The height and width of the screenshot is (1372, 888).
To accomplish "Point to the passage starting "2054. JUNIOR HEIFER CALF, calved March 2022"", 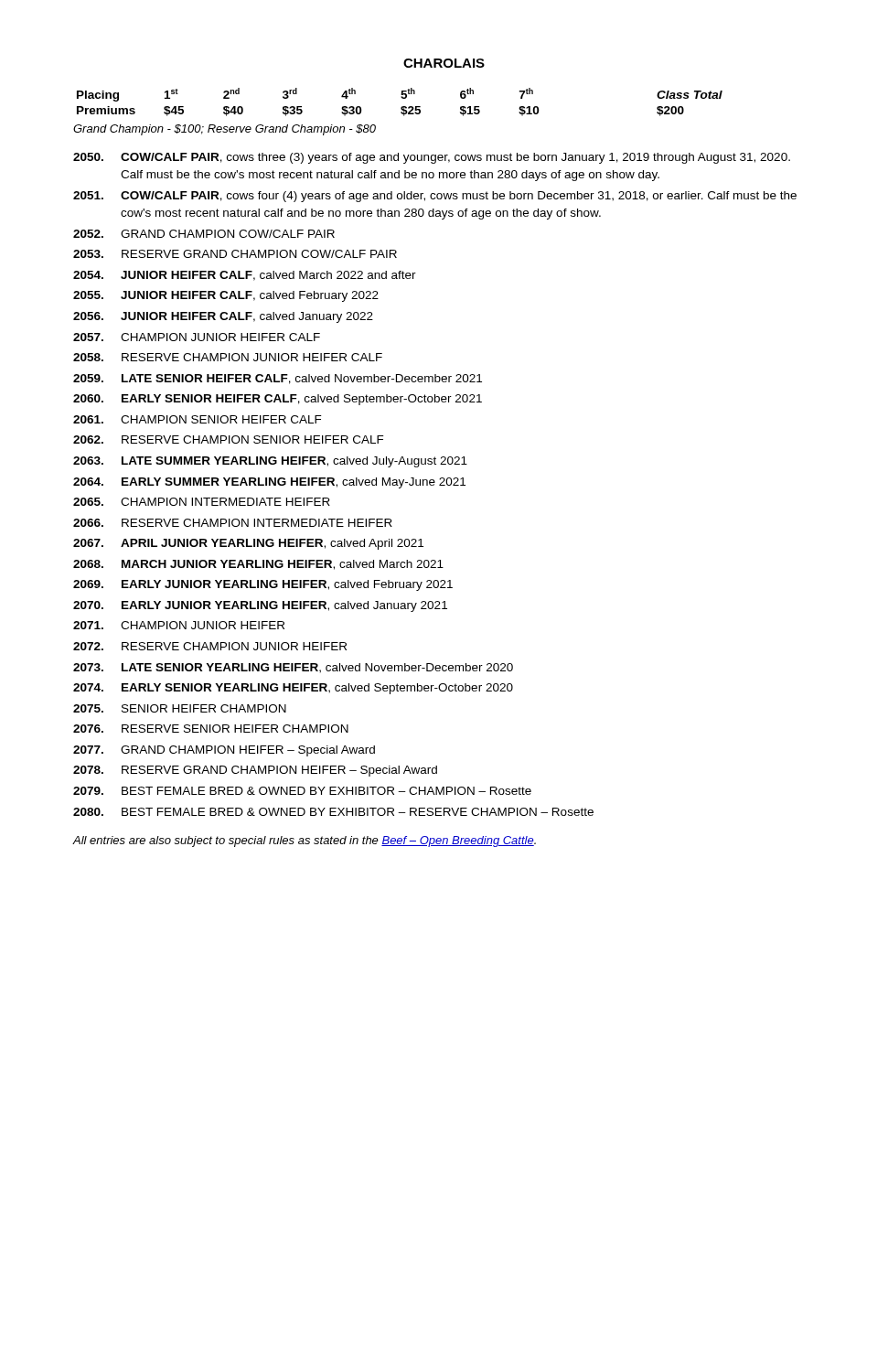I will pos(245,276).
